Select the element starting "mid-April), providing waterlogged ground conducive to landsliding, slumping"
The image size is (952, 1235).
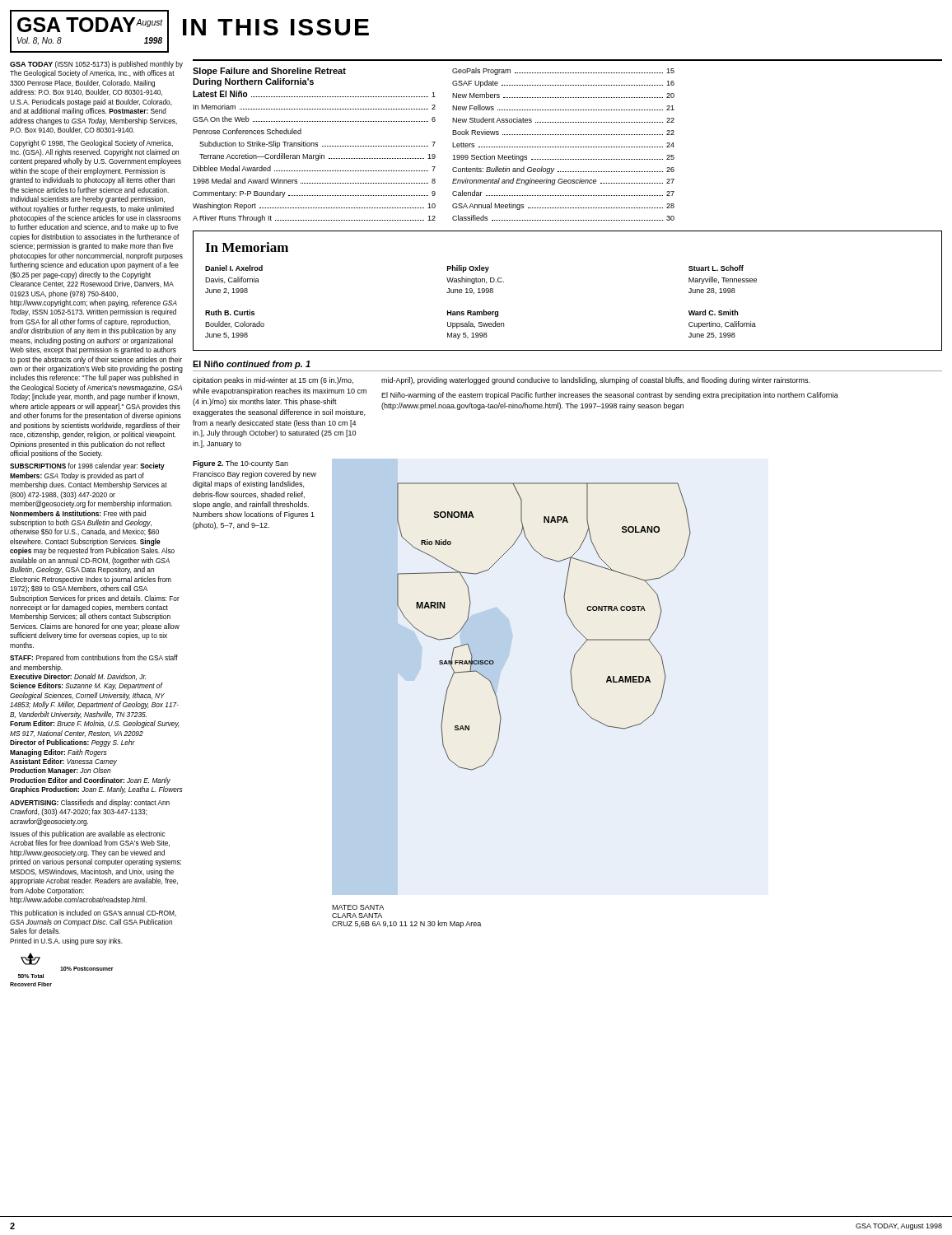(662, 393)
